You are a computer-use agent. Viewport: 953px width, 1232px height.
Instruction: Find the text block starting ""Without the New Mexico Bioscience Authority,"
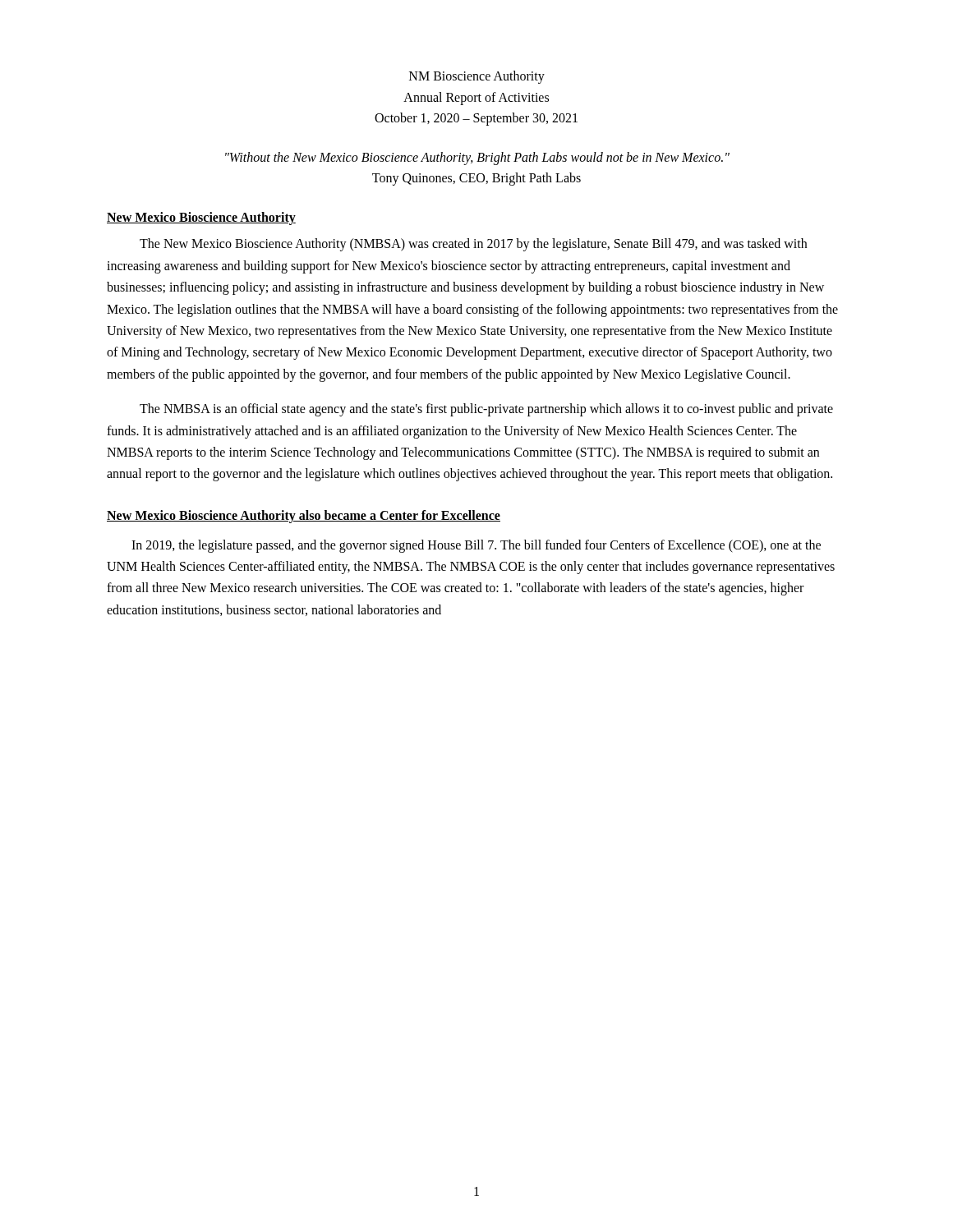tap(476, 157)
